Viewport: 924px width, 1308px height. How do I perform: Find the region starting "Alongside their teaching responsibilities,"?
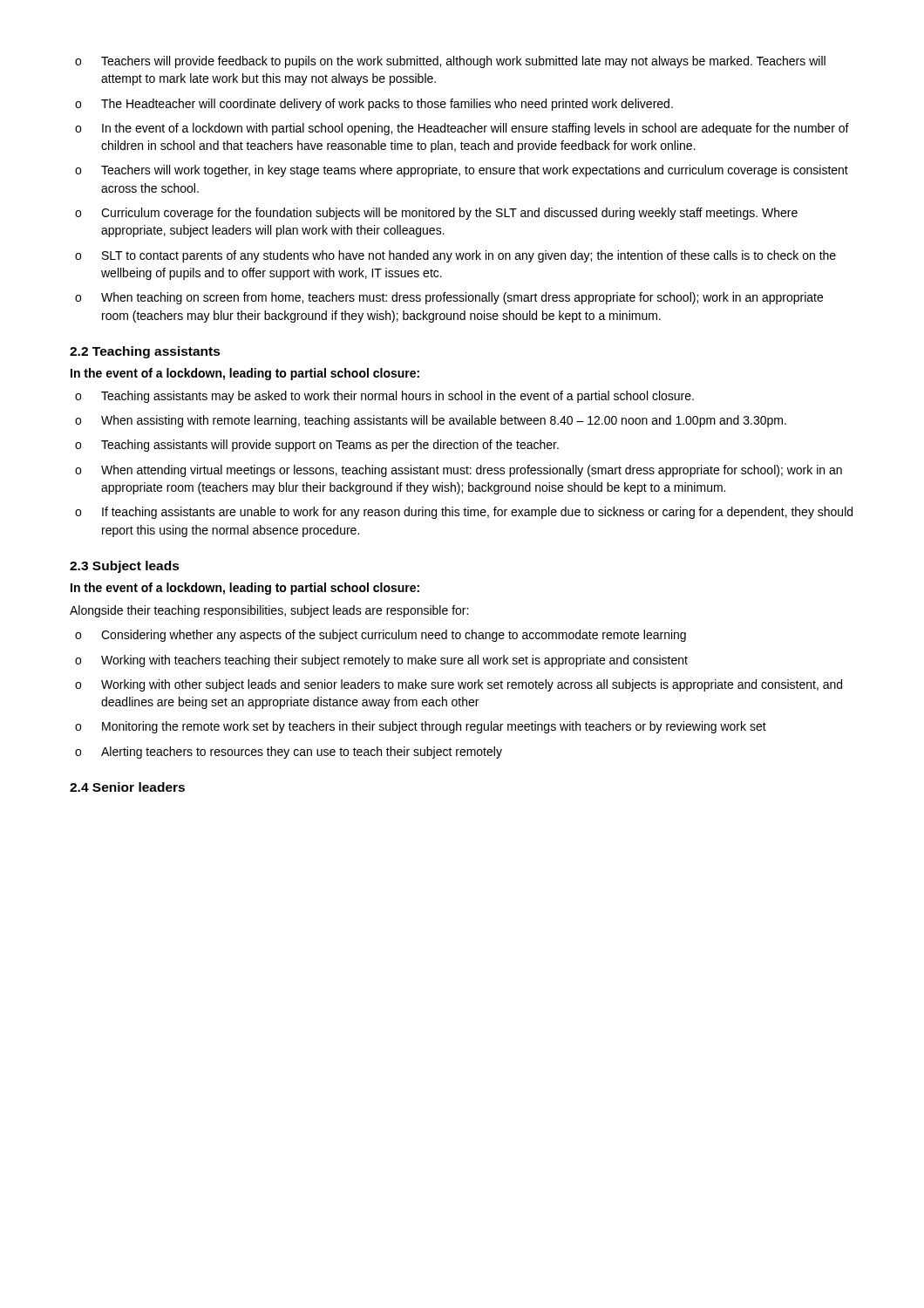pyautogui.click(x=270, y=610)
